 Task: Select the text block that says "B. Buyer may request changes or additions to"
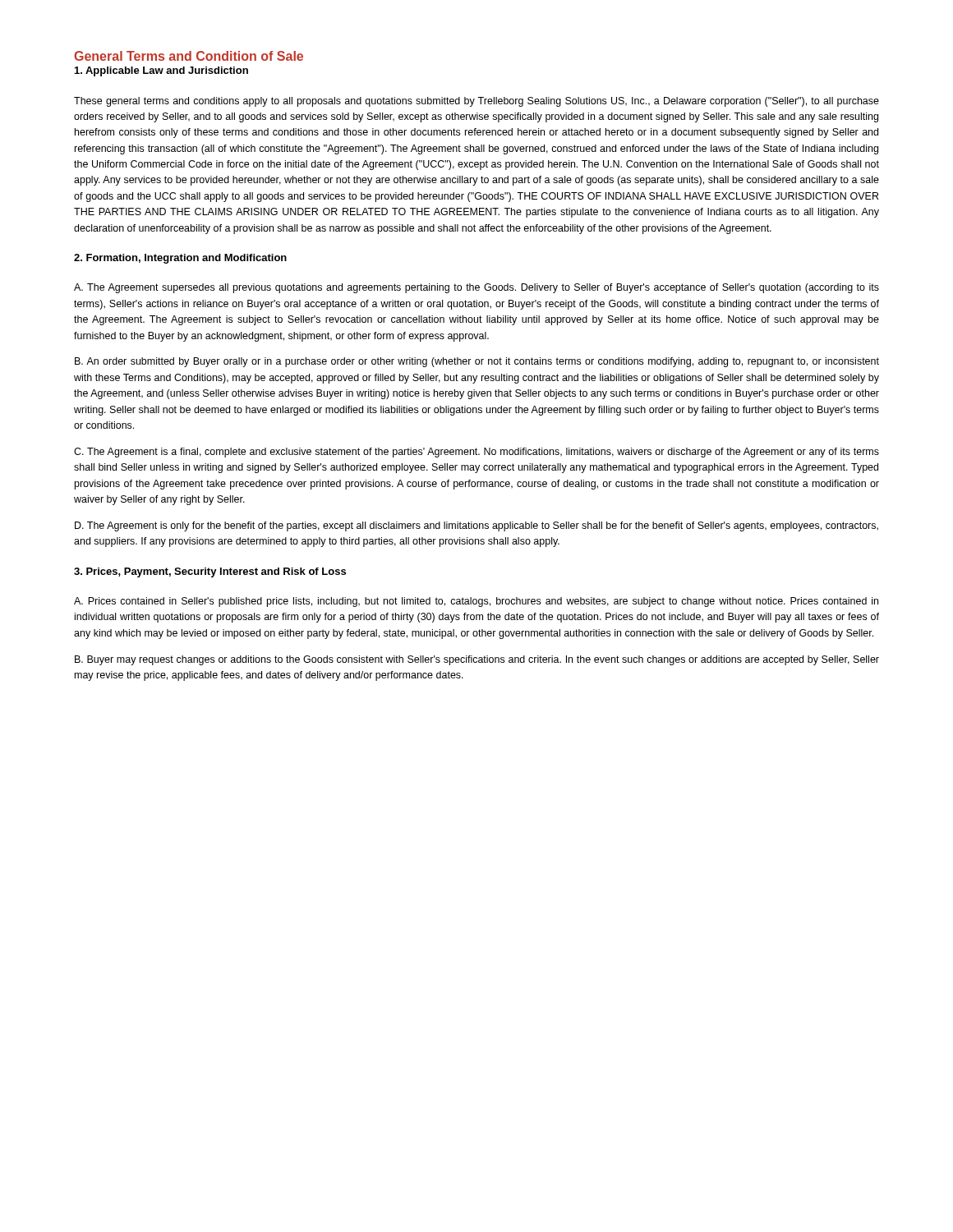(476, 668)
